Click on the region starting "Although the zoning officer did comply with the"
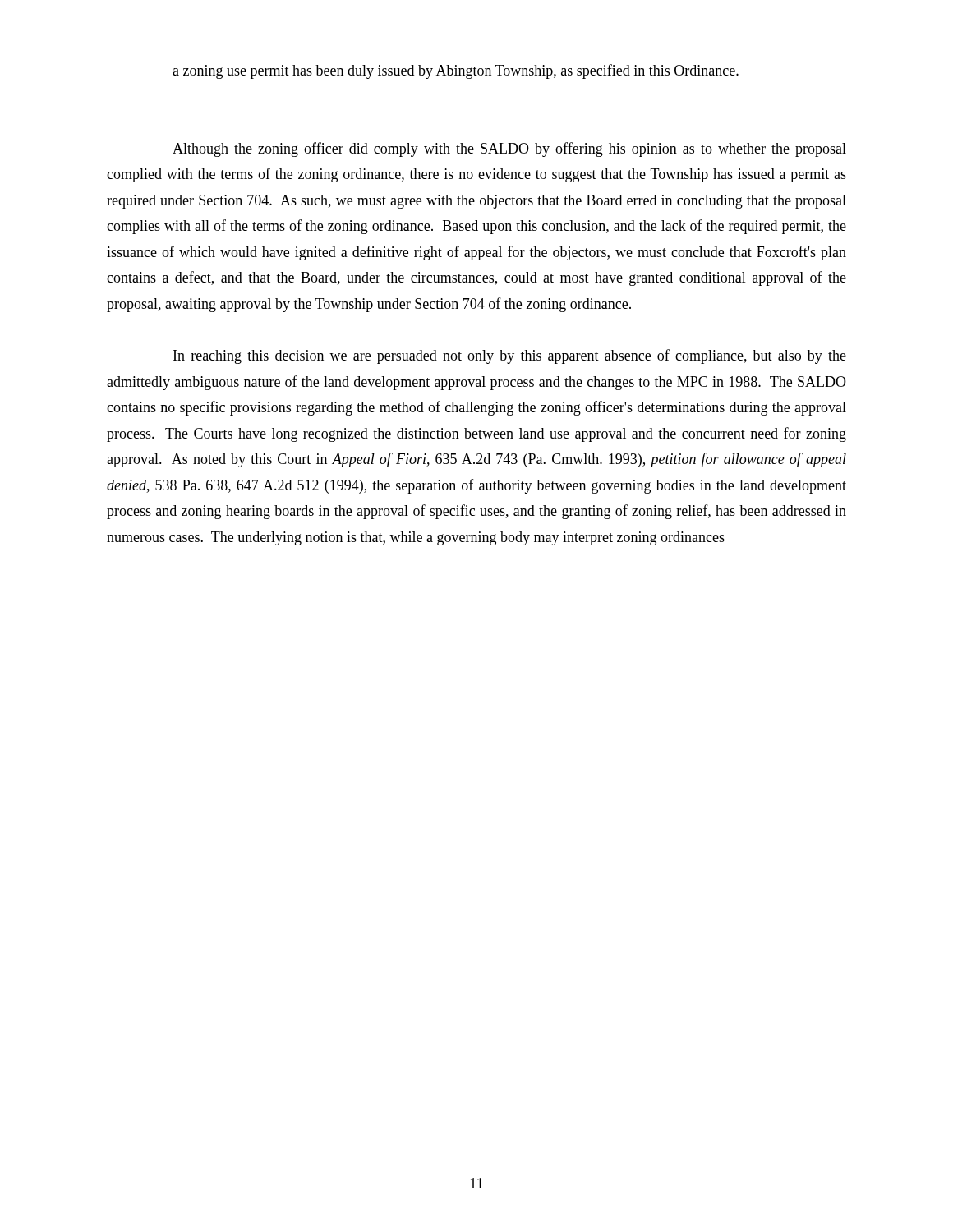The width and height of the screenshot is (953, 1232). pyautogui.click(x=476, y=226)
